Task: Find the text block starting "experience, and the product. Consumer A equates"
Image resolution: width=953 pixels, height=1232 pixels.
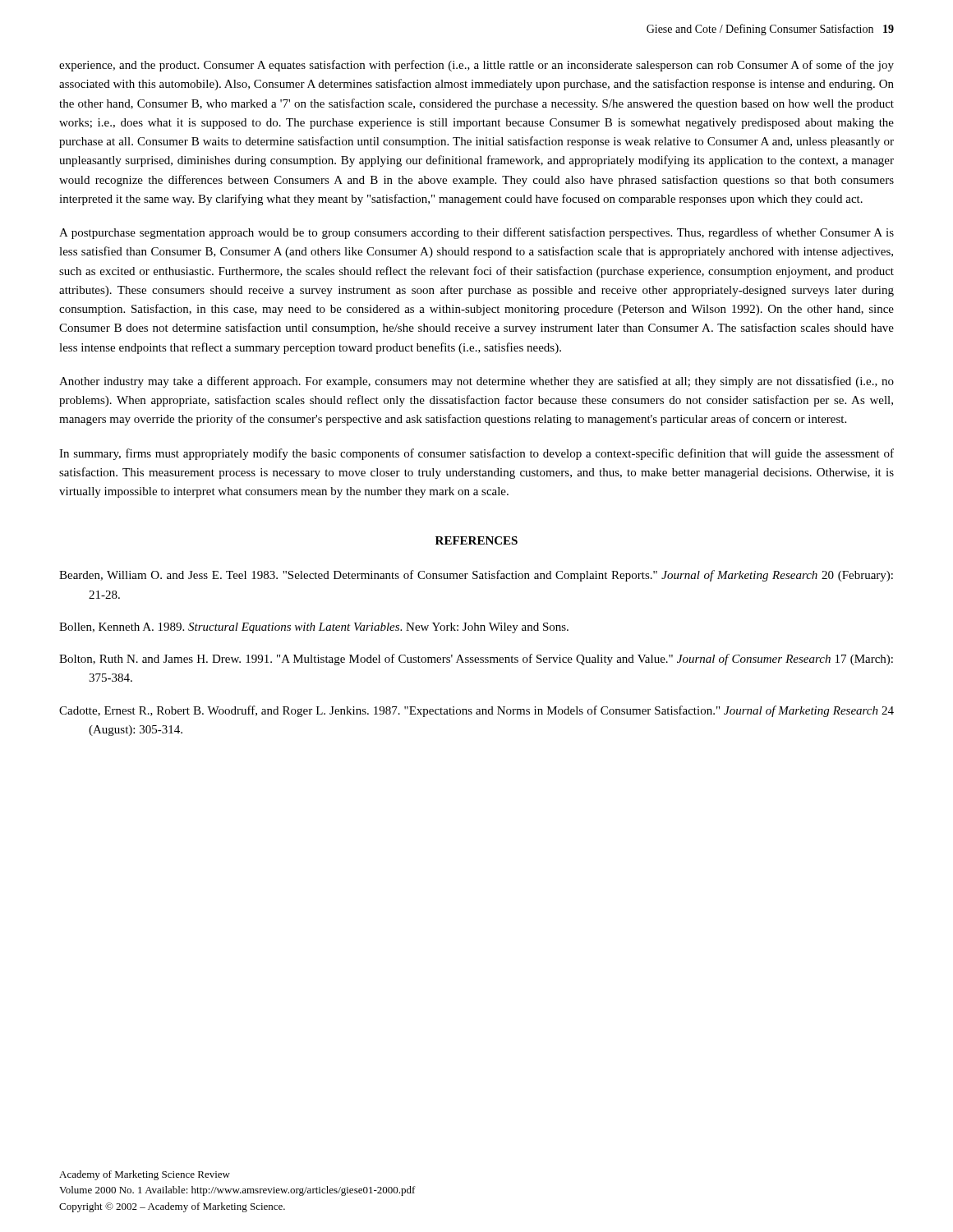Action: click(x=476, y=132)
